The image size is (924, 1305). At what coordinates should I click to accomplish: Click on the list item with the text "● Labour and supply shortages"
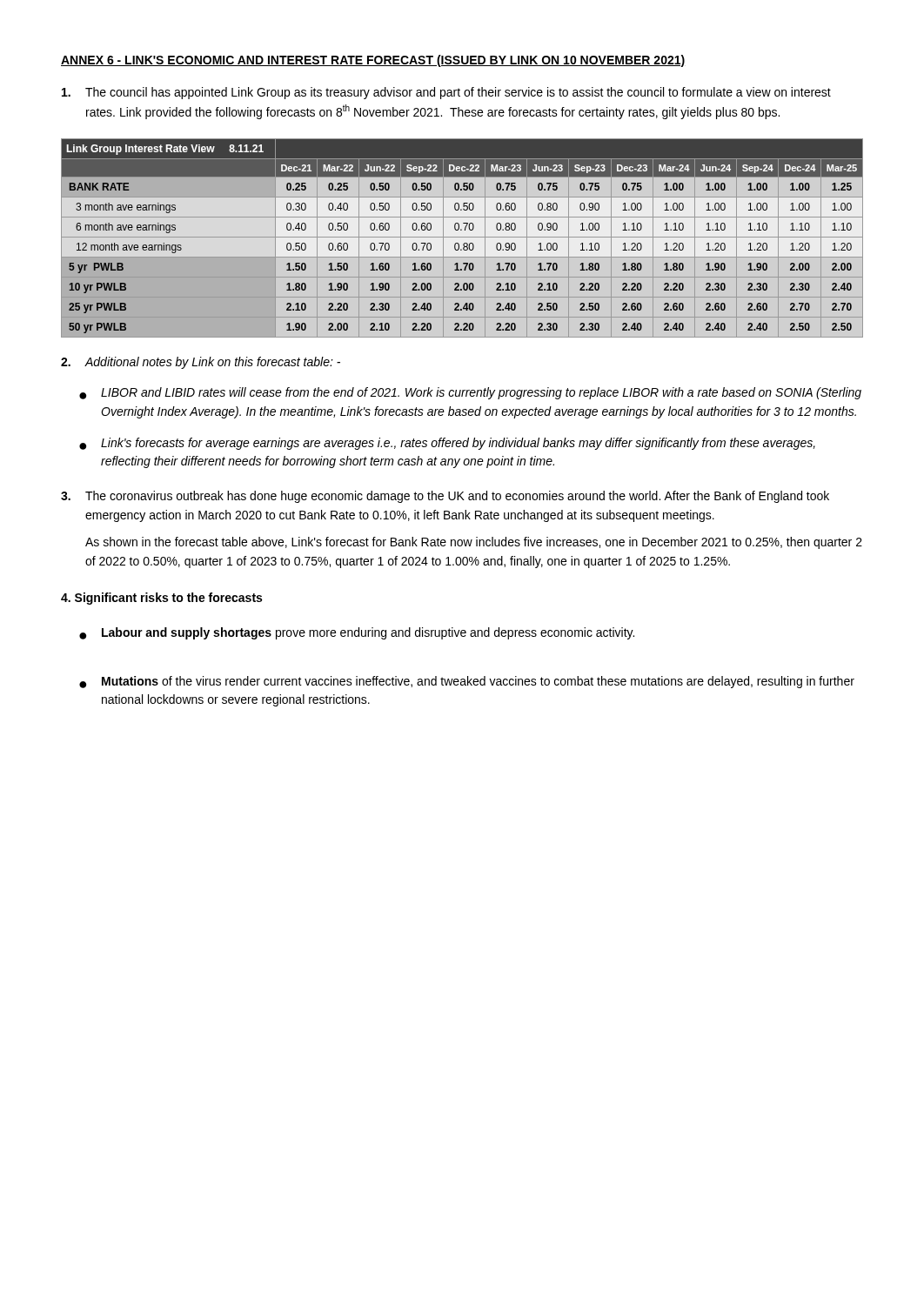(x=357, y=636)
